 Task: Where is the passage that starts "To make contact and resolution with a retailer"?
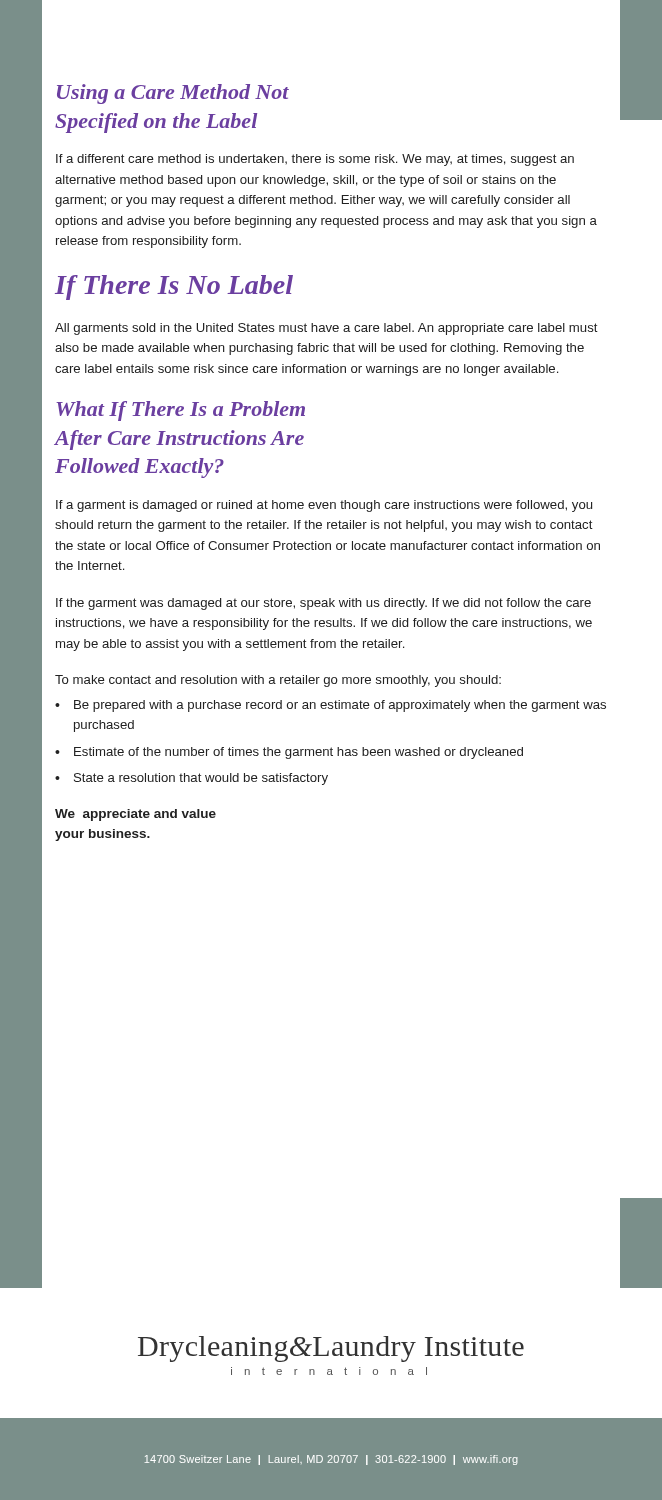coord(278,680)
